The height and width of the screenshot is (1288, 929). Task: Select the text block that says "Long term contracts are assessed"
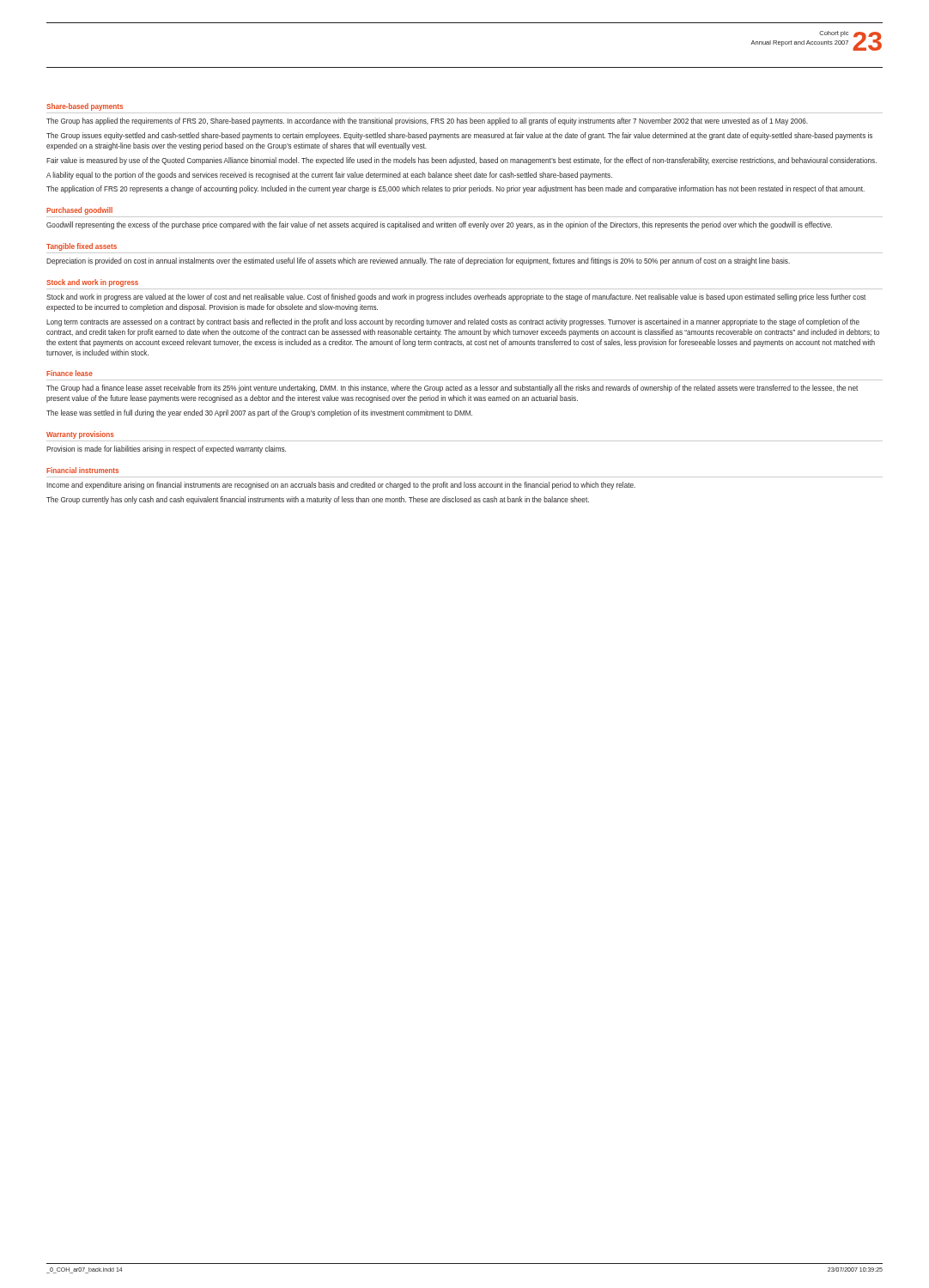pos(463,338)
